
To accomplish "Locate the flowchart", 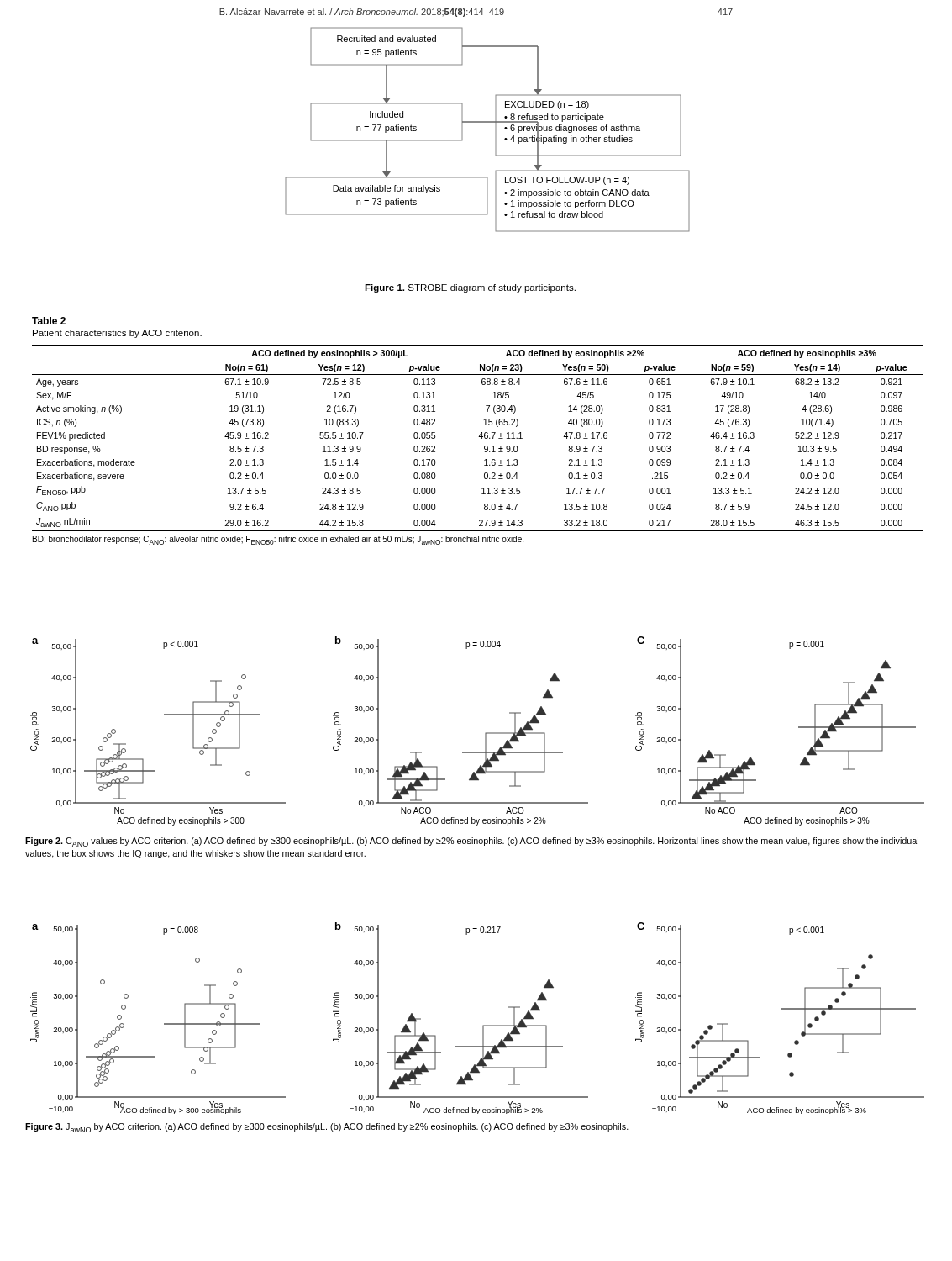I will tap(437, 151).
